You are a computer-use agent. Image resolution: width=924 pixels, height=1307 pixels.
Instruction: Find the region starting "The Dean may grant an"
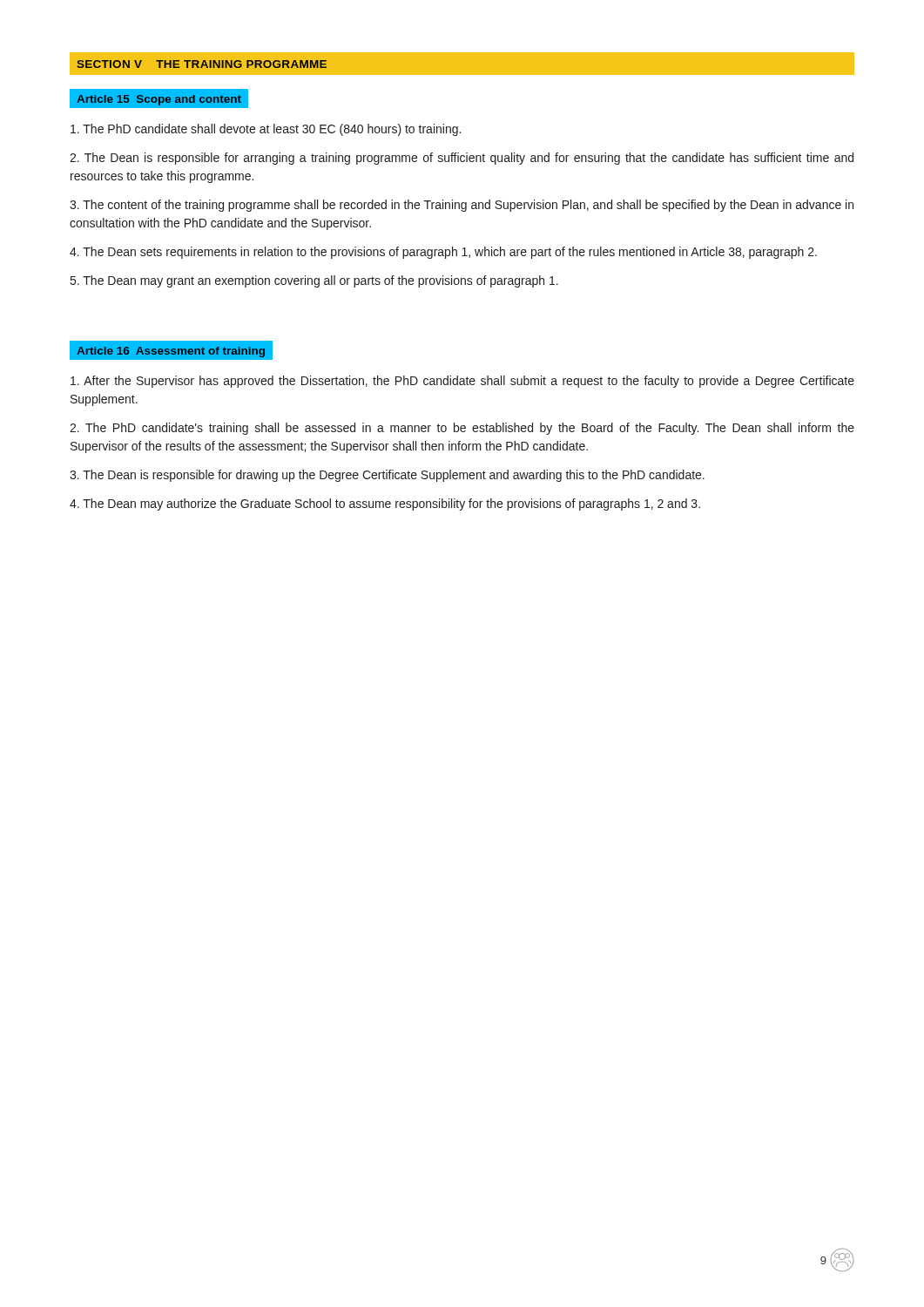(314, 281)
